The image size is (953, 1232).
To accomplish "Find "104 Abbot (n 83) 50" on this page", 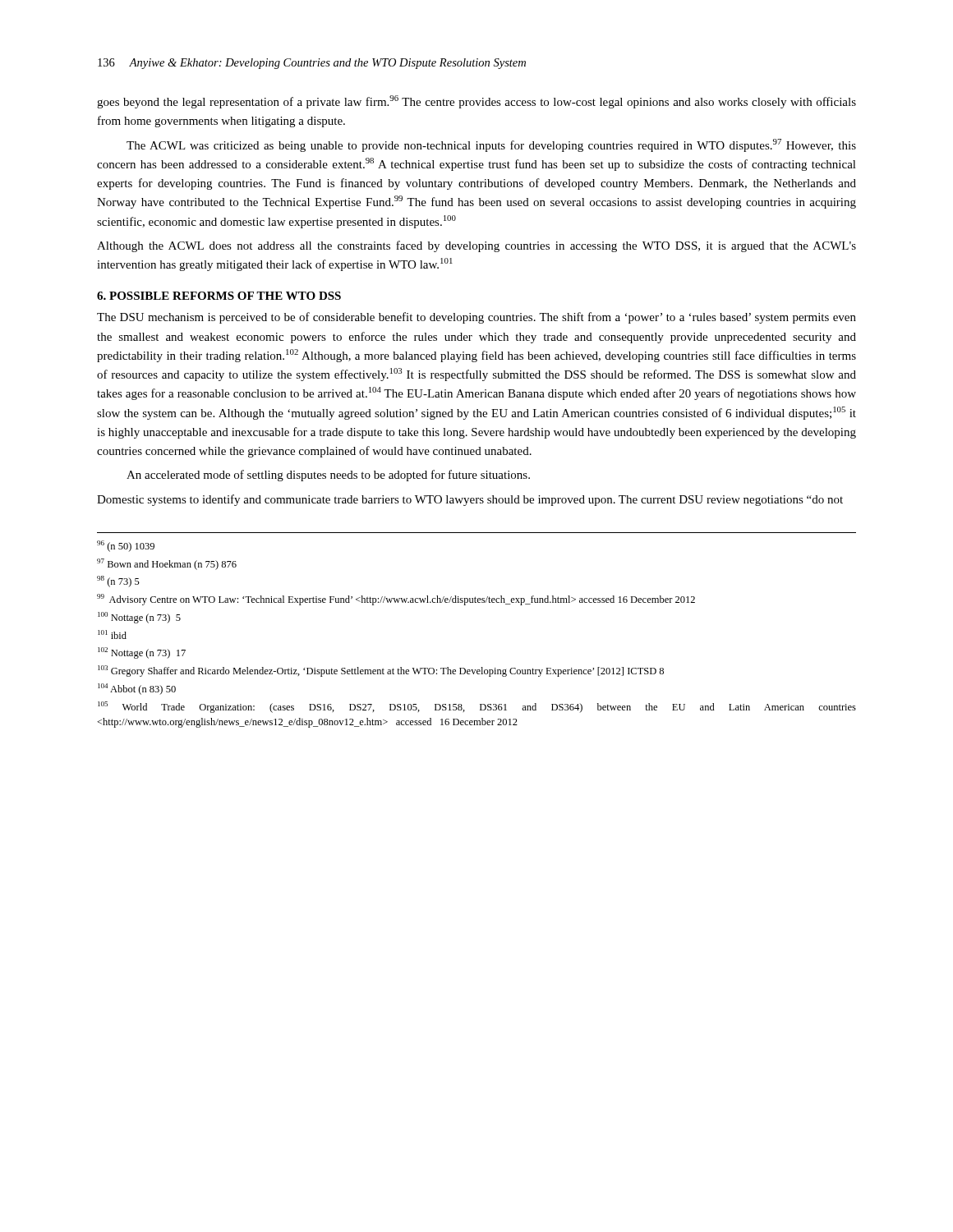I will tap(136, 688).
